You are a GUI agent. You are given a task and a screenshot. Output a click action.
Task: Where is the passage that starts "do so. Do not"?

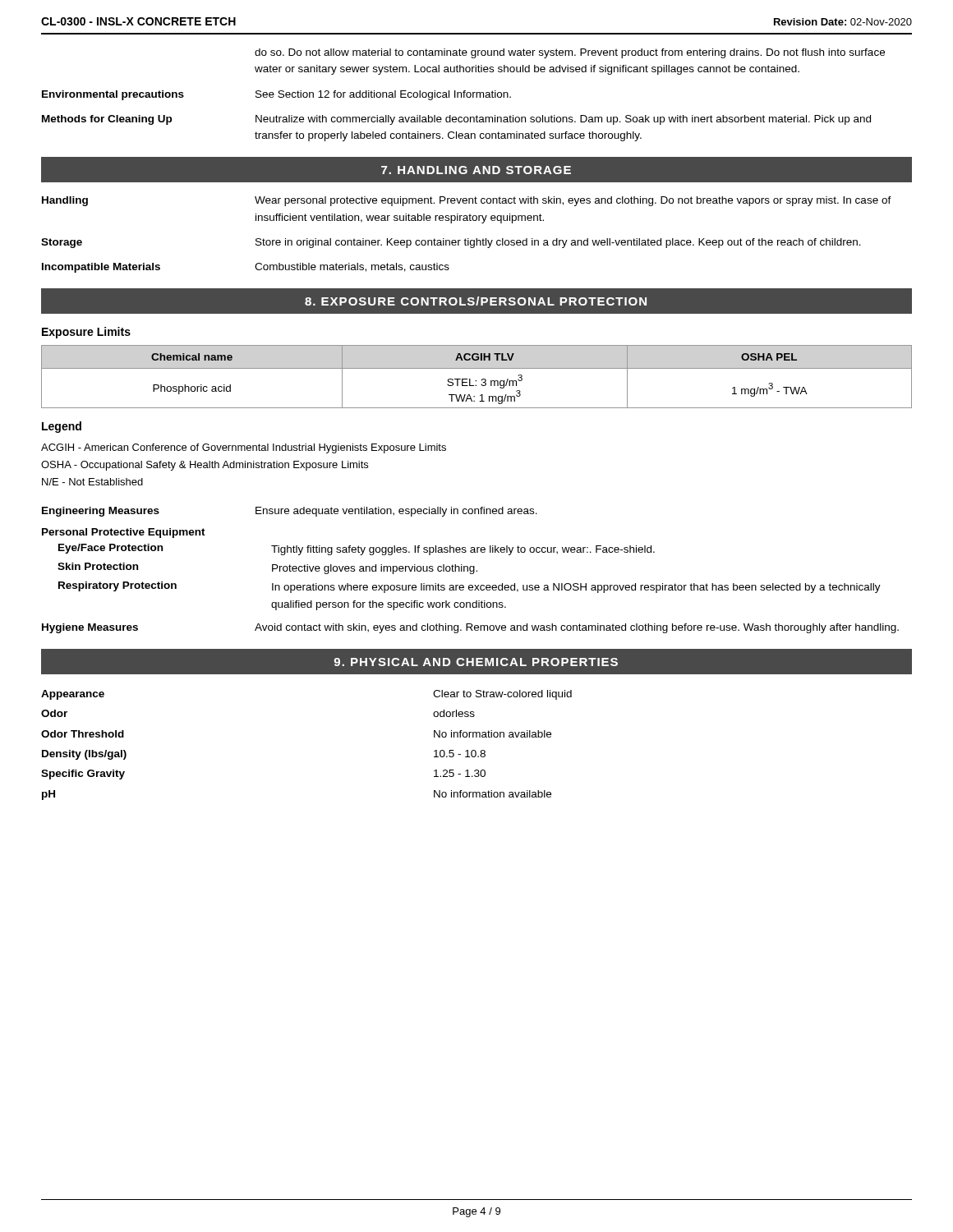coord(476,61)
